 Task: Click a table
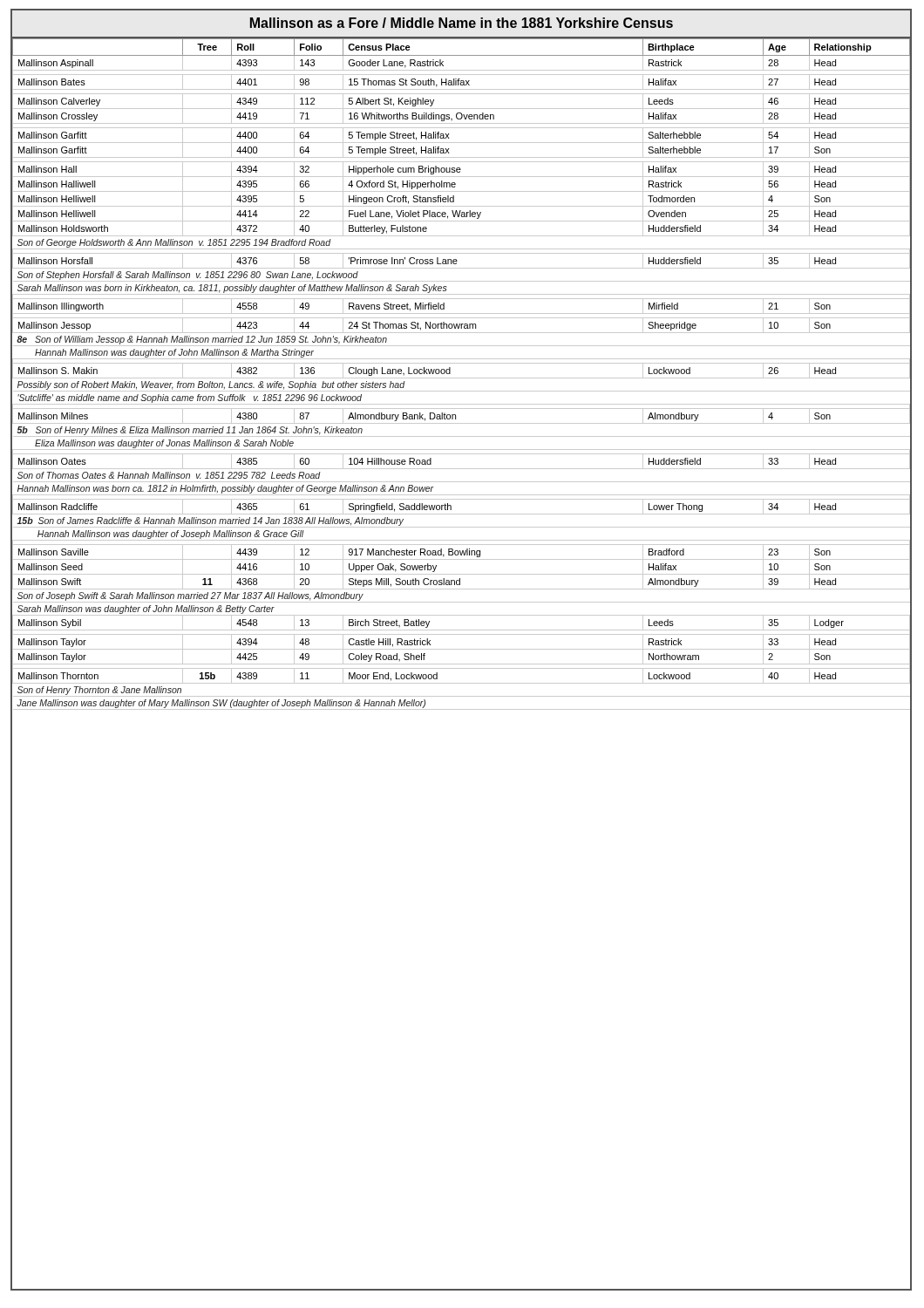461,374
